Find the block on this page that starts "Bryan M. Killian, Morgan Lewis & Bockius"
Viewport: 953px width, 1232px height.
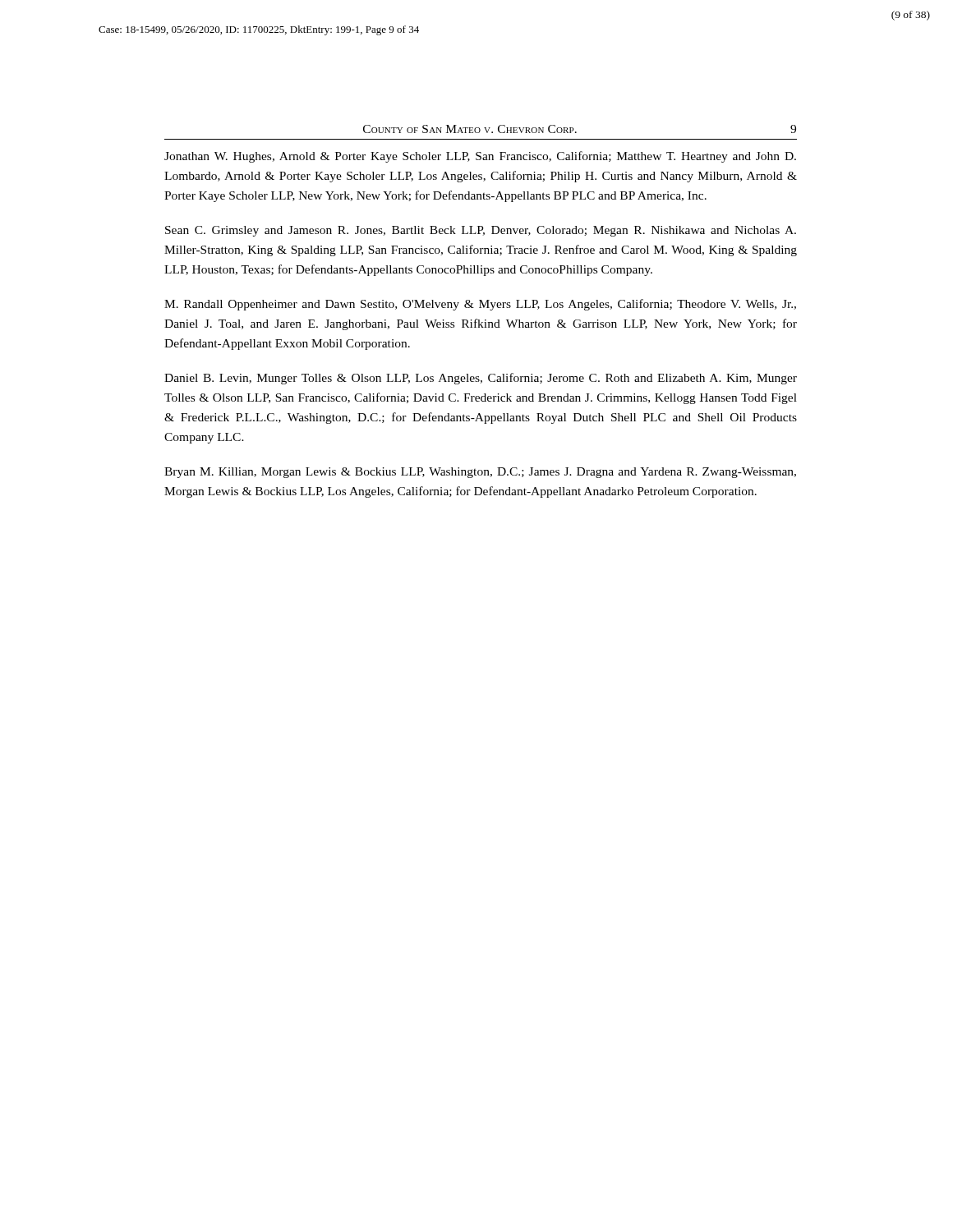coord(481,481)
